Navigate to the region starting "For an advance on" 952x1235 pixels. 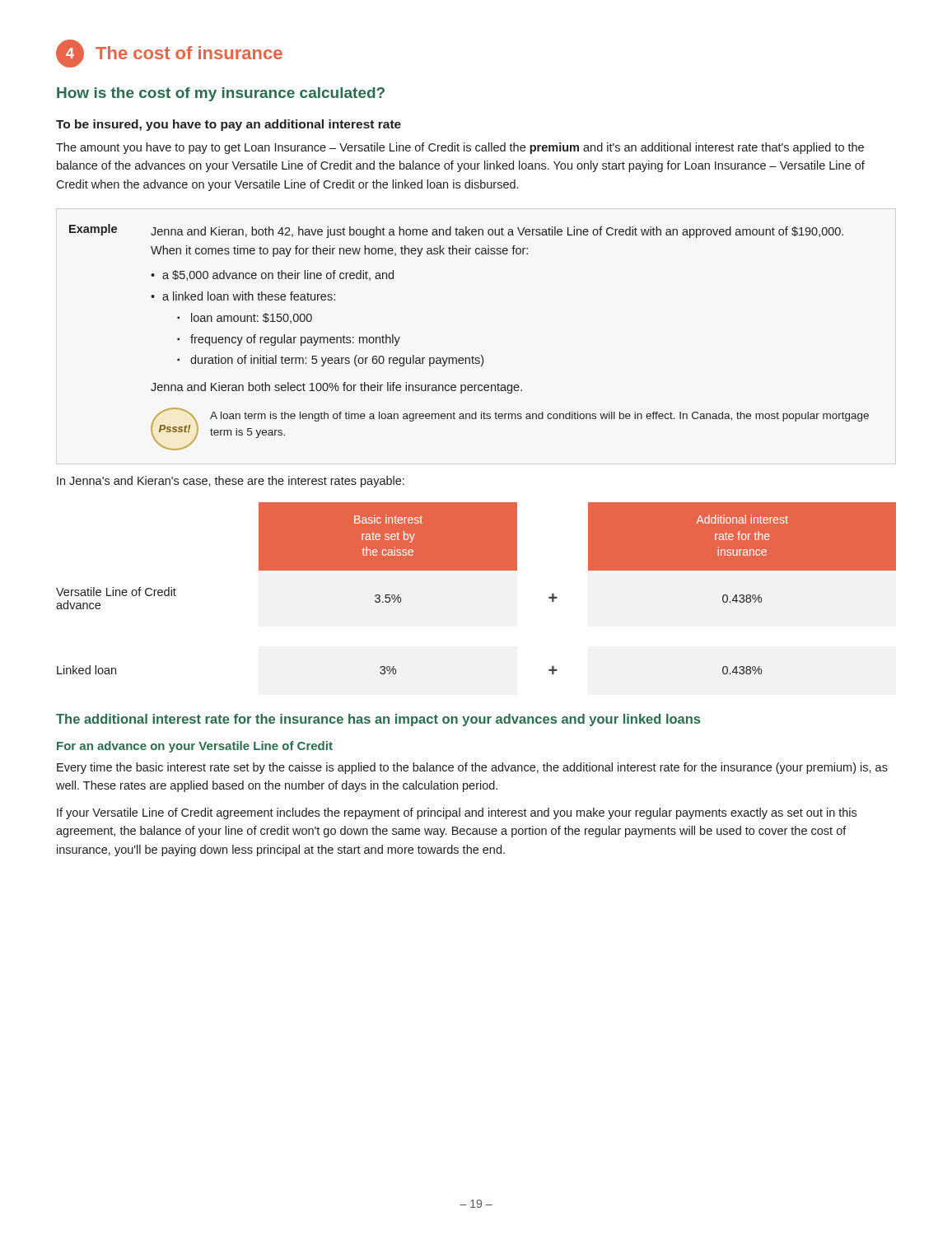click(x=194, y=746)
